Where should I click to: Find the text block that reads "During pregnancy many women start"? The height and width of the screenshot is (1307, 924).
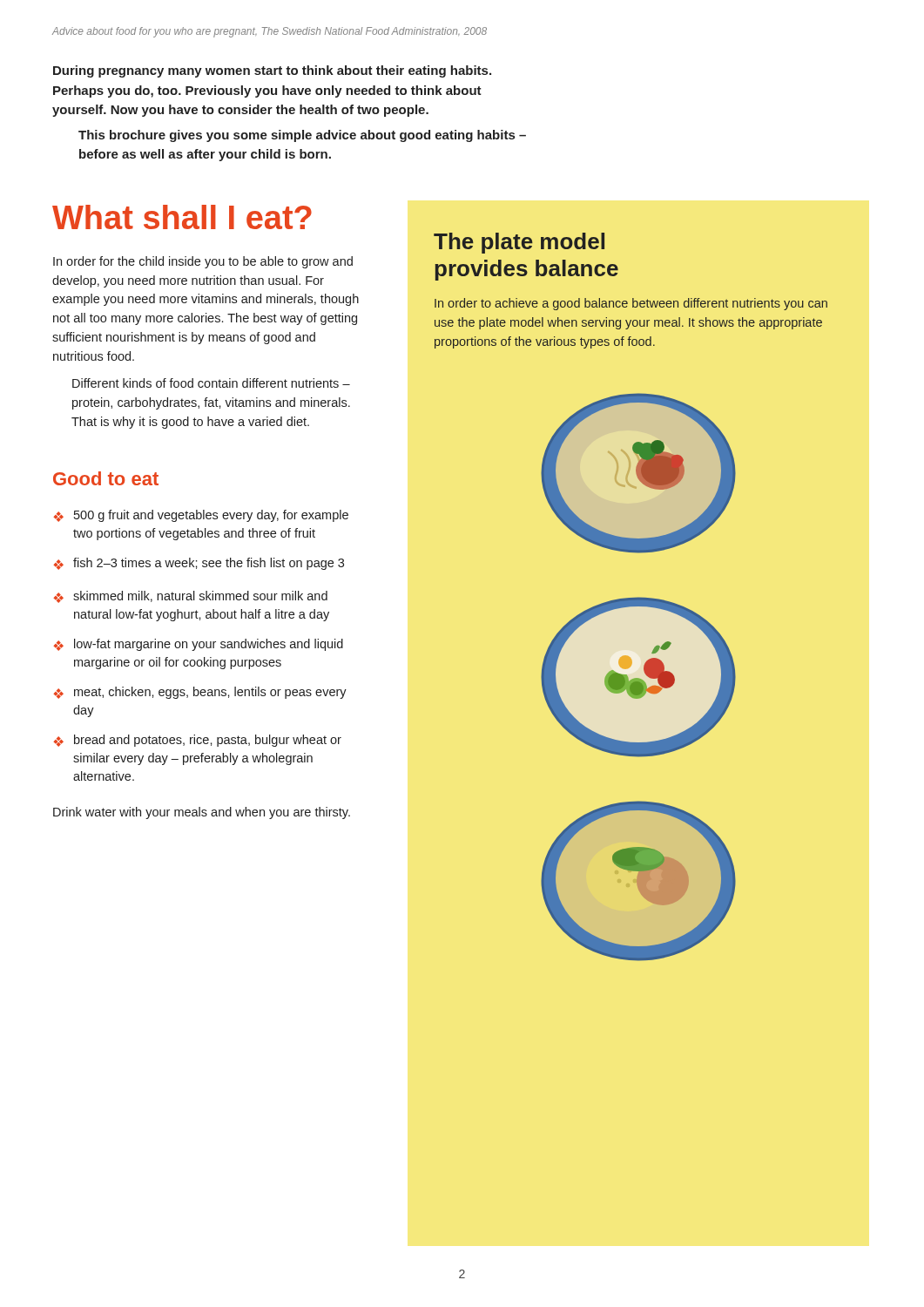292,113
